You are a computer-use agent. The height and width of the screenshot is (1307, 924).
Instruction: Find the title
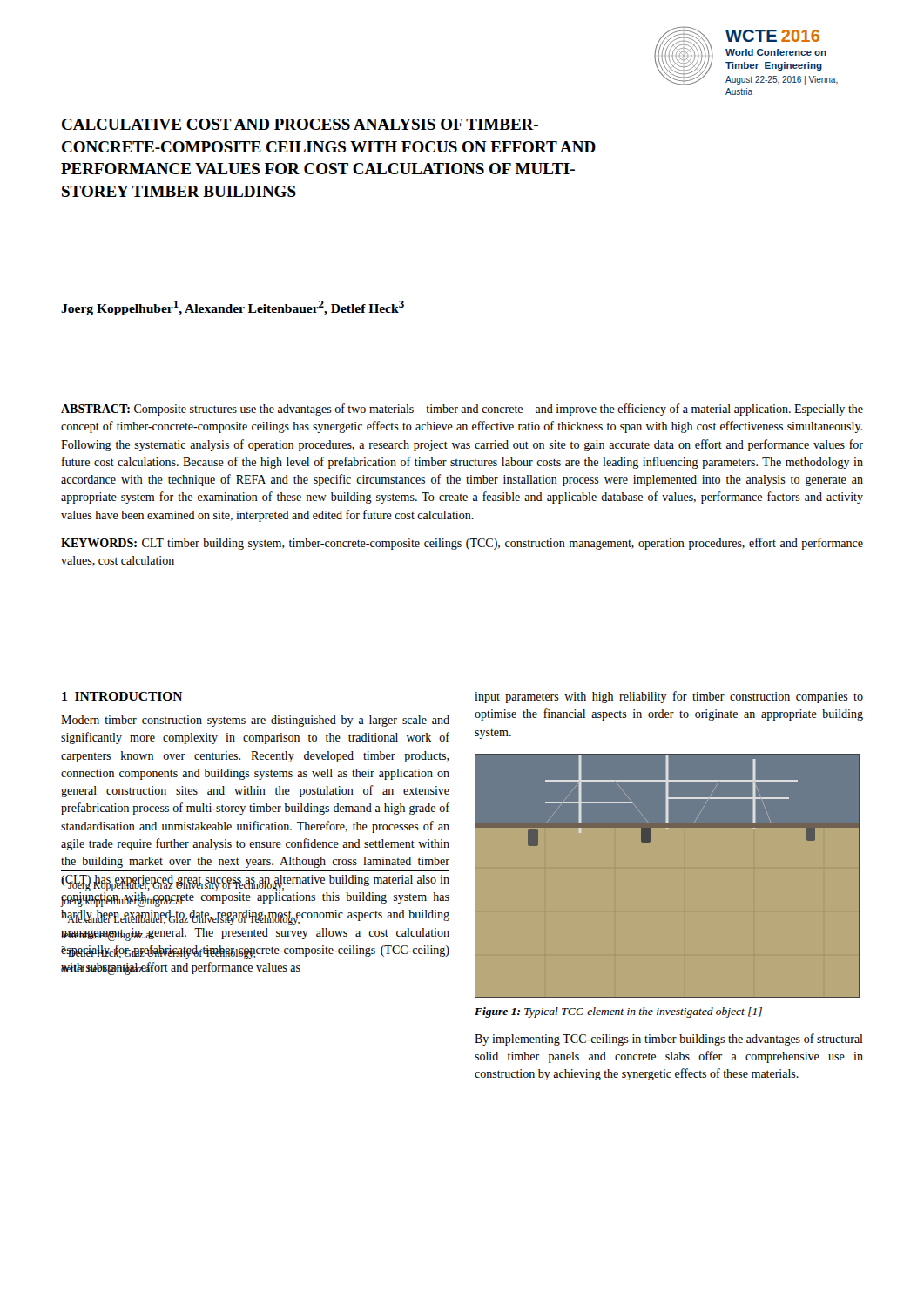(462, 158)
